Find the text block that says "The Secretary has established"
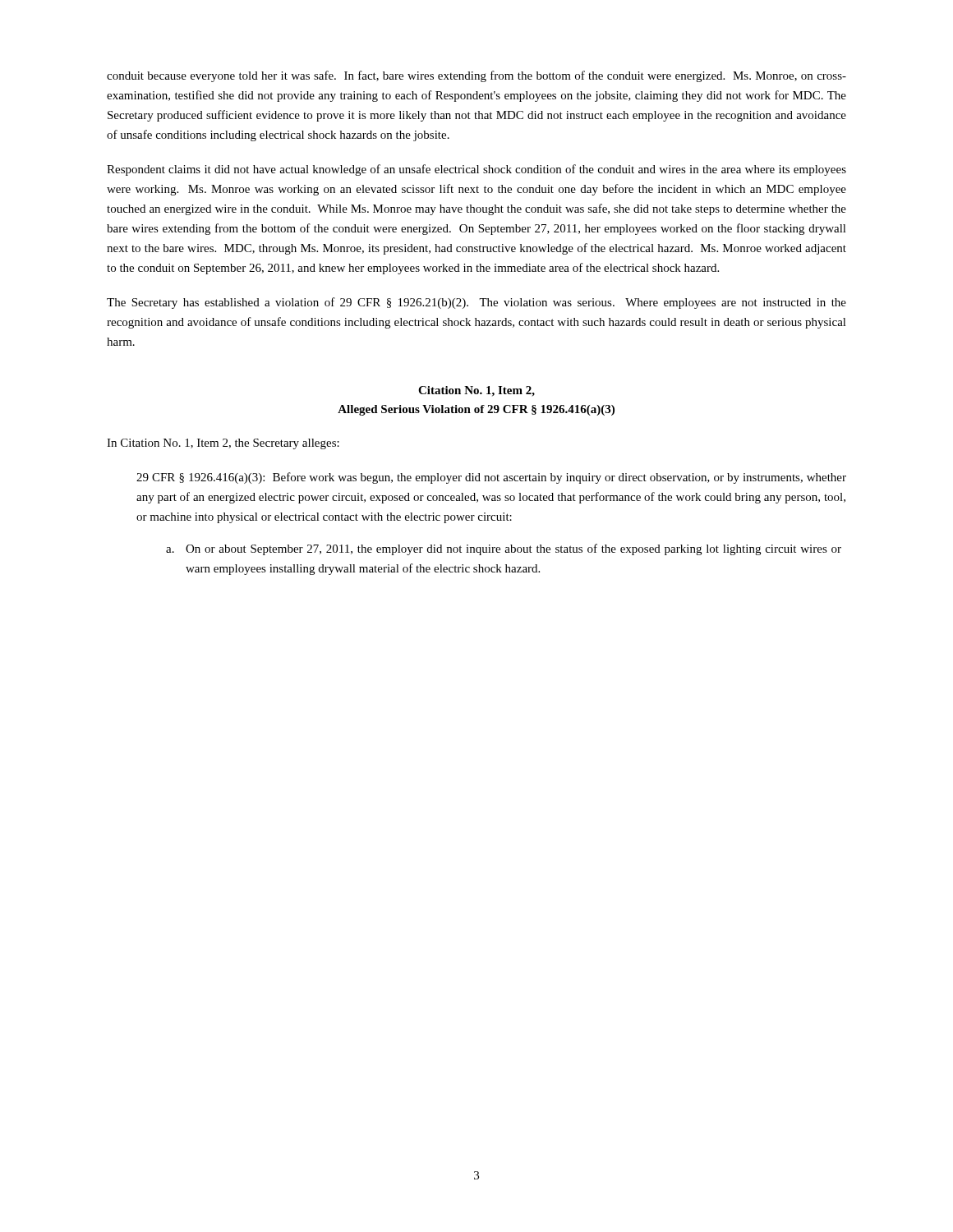The image size is (953, 1232). click(x=476, y=322)
